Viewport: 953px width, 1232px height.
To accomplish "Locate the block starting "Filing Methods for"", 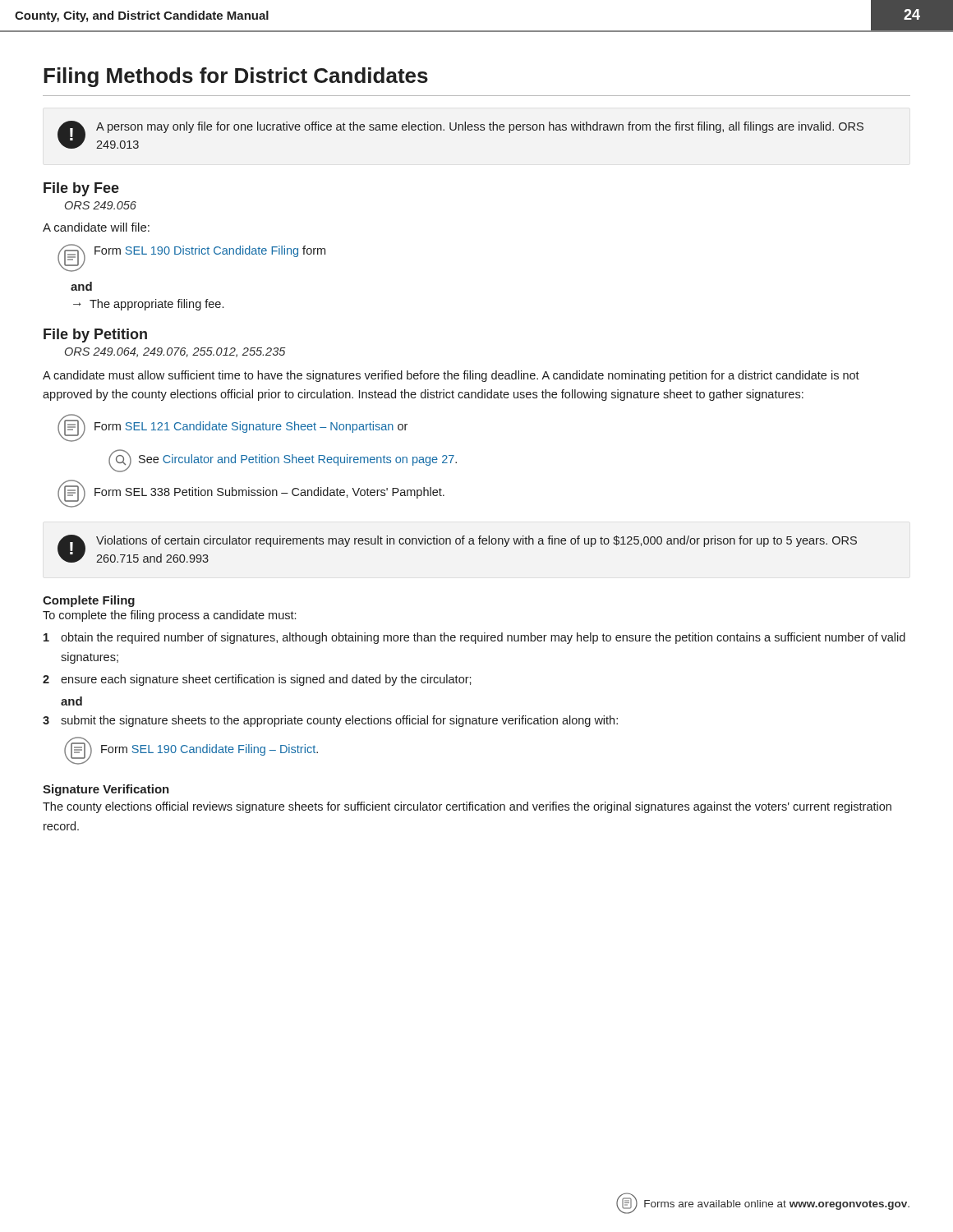I will pos(236,76).
